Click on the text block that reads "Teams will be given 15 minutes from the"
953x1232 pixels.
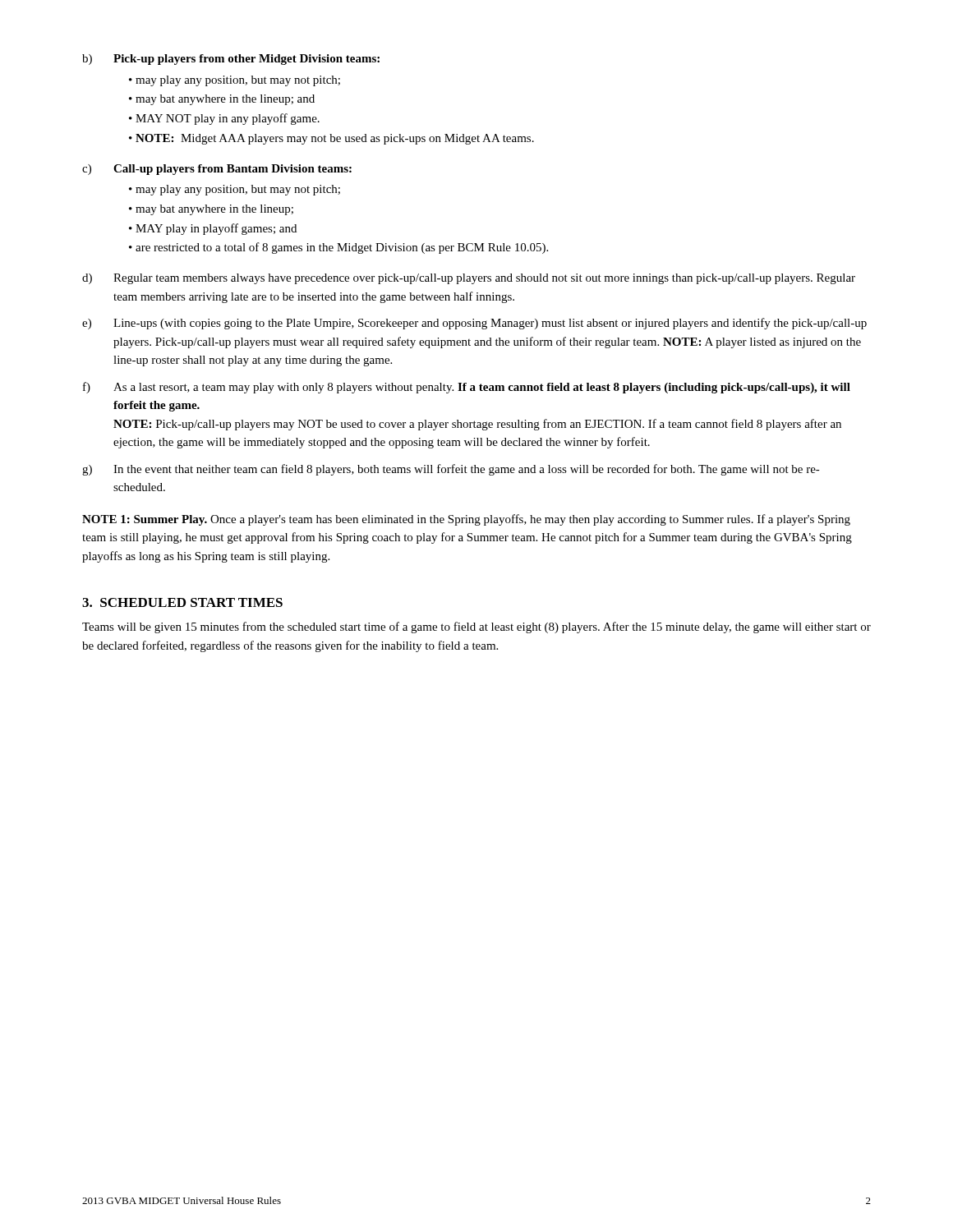pyautogui.click(x=476, y=636)
